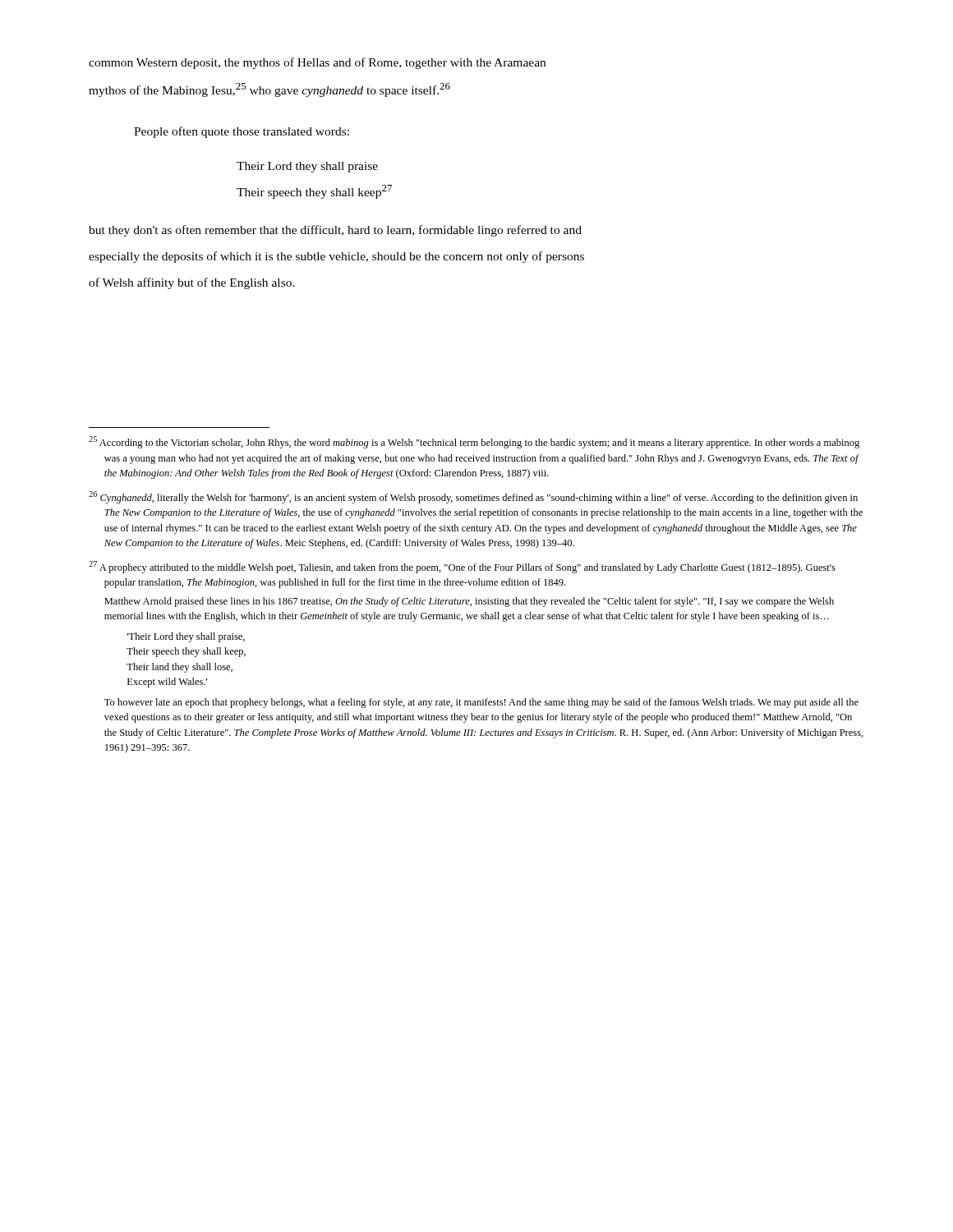Locate the text starting "but they don't as often remember that the"
Viewport: 953px width, 1232px height.
[x=335, y=230]
